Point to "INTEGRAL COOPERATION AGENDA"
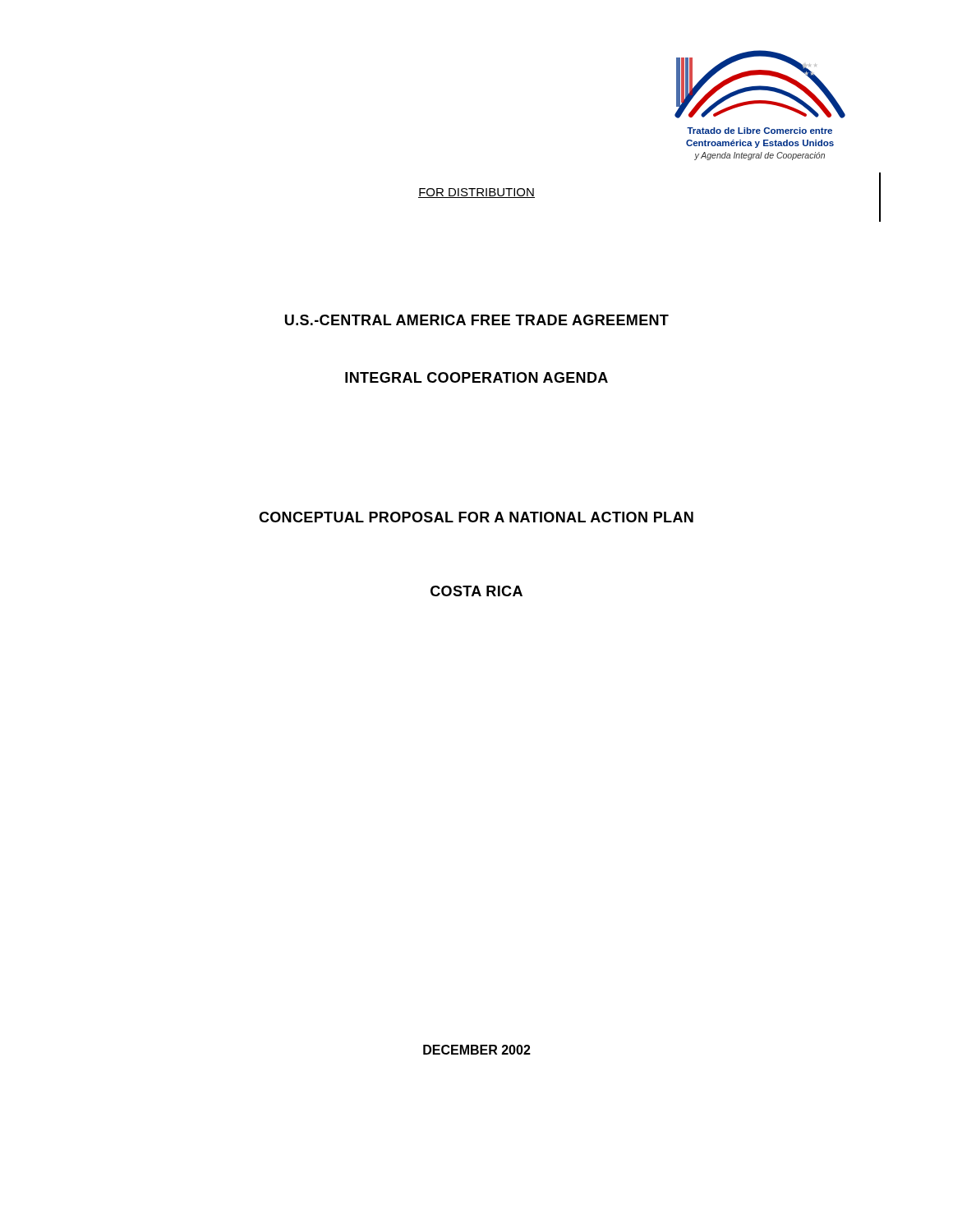 pyautogui.click(x=476, y=378)
